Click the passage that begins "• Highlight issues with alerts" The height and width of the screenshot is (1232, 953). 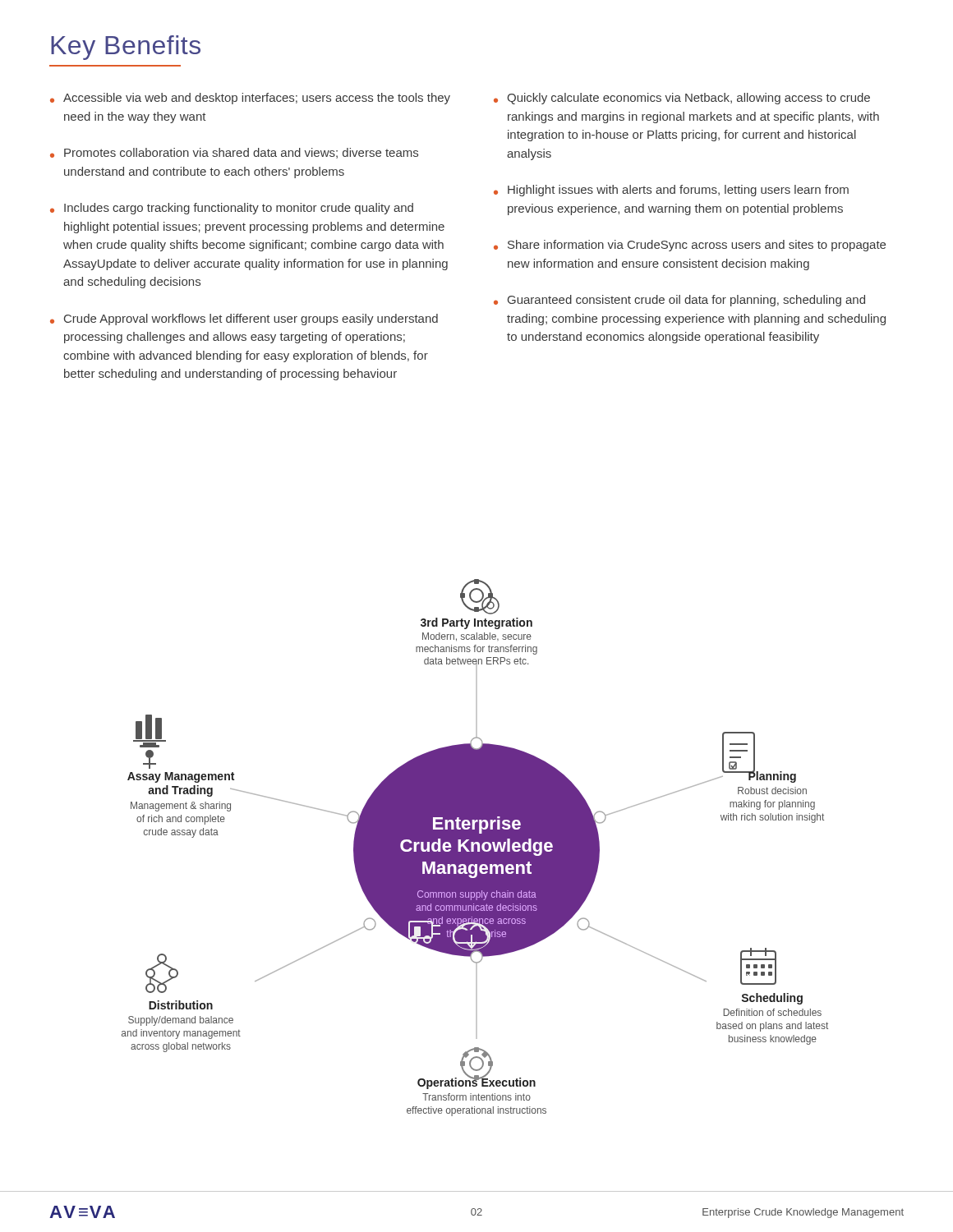pyautogui.click(x=694, y=199)
